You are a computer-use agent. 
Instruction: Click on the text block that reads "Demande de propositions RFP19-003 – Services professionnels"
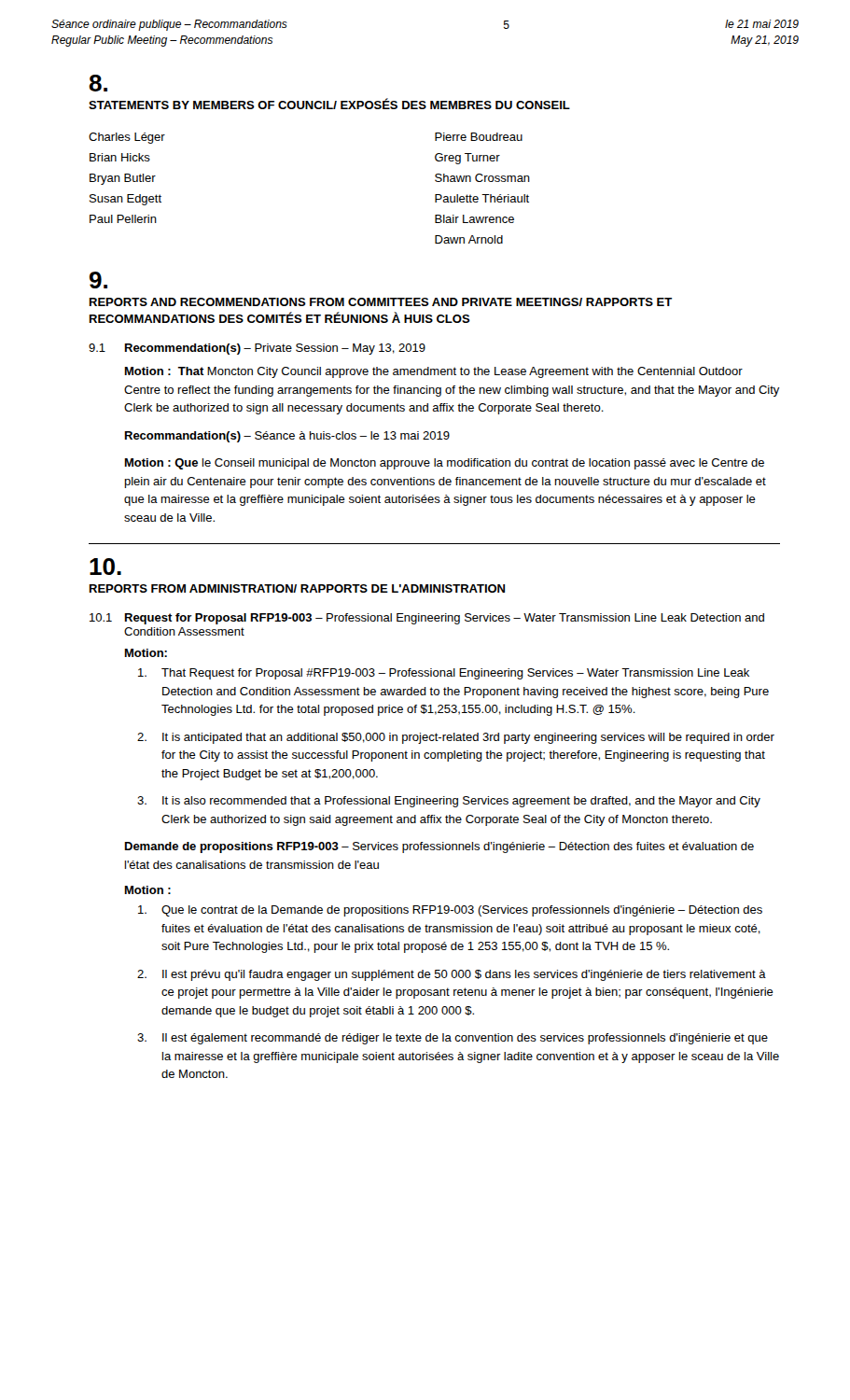point(439,855)
